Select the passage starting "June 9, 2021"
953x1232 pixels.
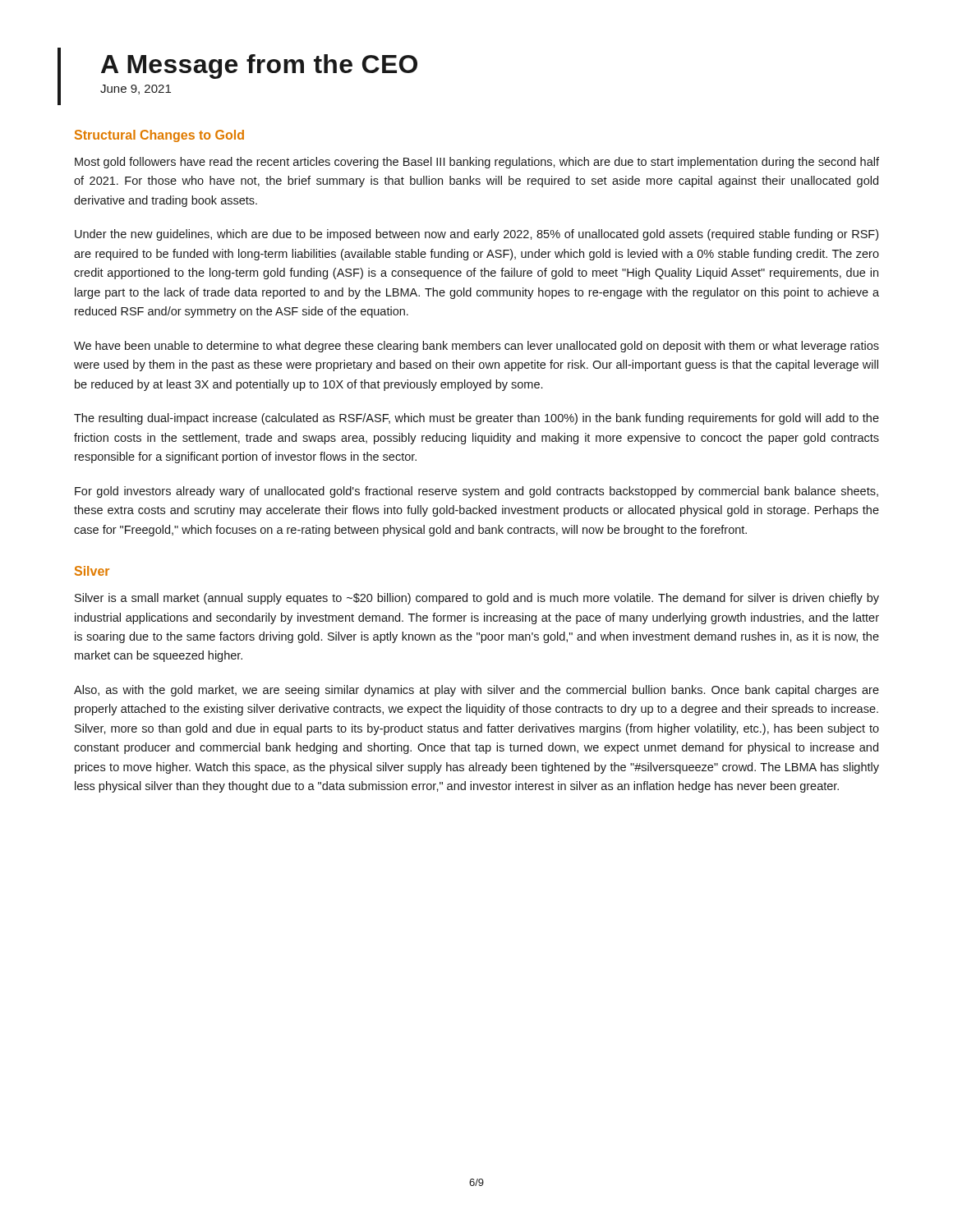(136, 90)
